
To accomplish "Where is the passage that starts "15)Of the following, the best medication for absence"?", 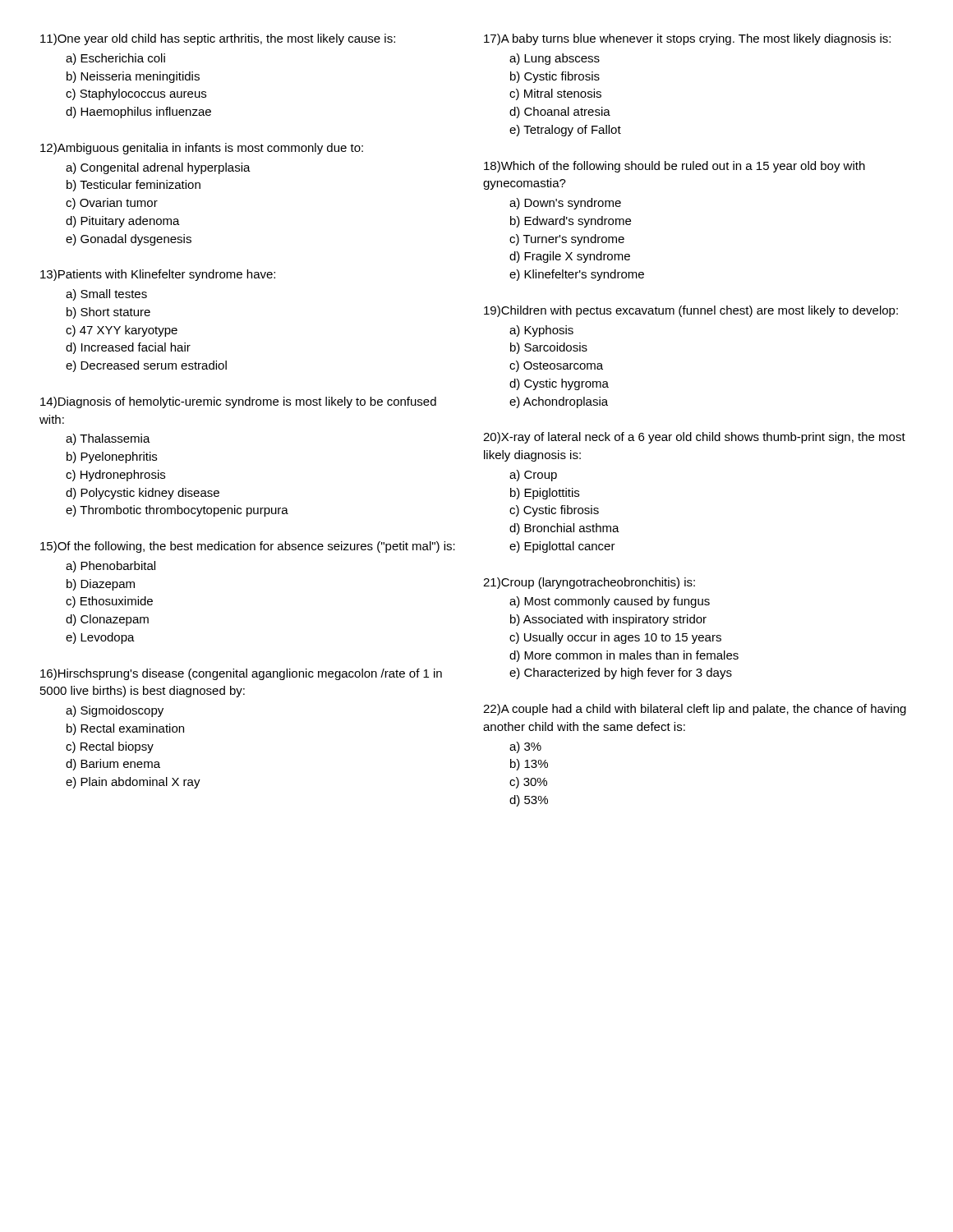I will pyautogui.click(x=248, y=547).
